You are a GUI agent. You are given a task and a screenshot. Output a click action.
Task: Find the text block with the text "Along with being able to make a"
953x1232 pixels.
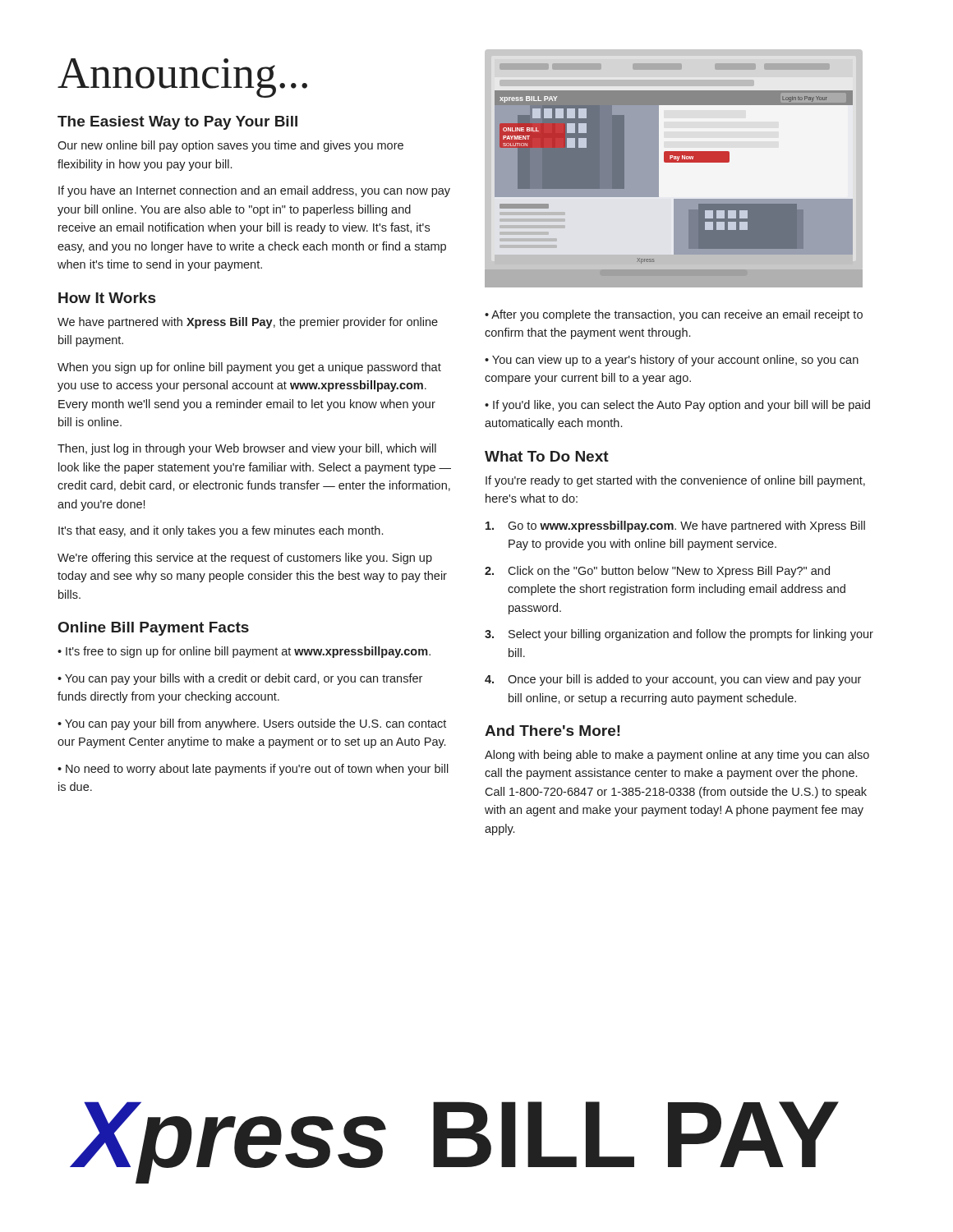(x=682, y=792)
